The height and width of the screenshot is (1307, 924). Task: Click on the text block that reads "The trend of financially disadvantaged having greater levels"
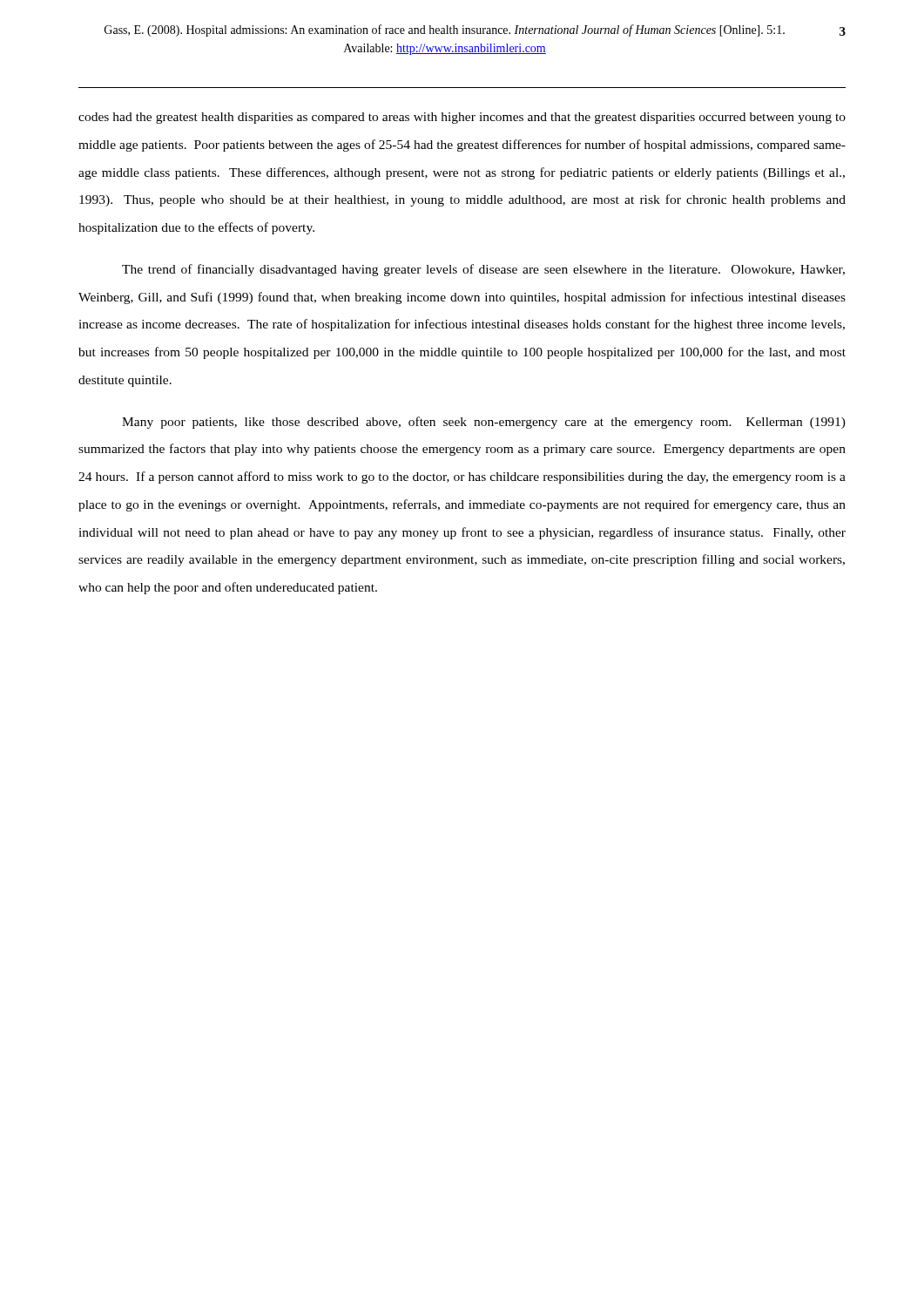[462, 324]
